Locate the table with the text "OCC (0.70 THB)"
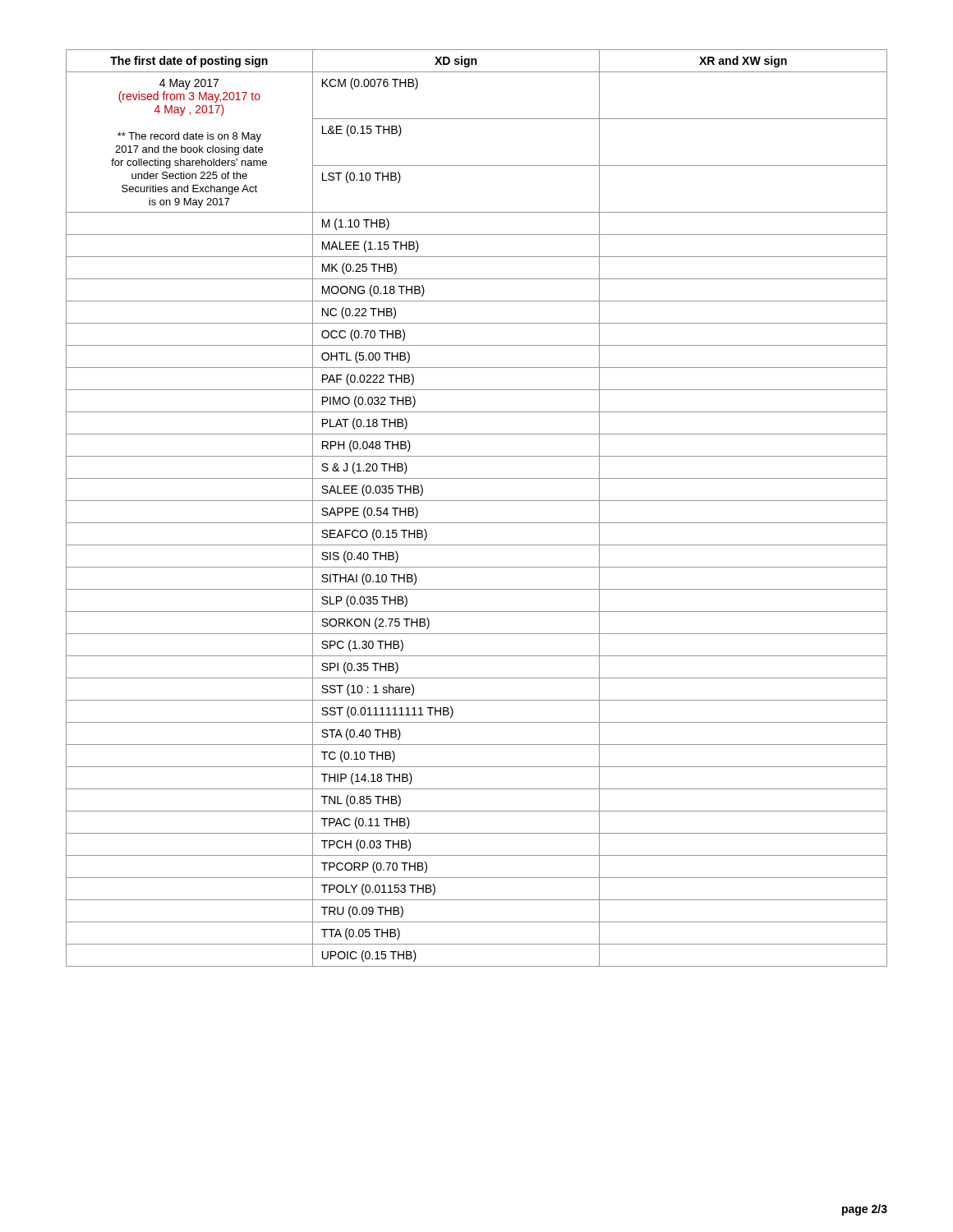 (476, 508)
